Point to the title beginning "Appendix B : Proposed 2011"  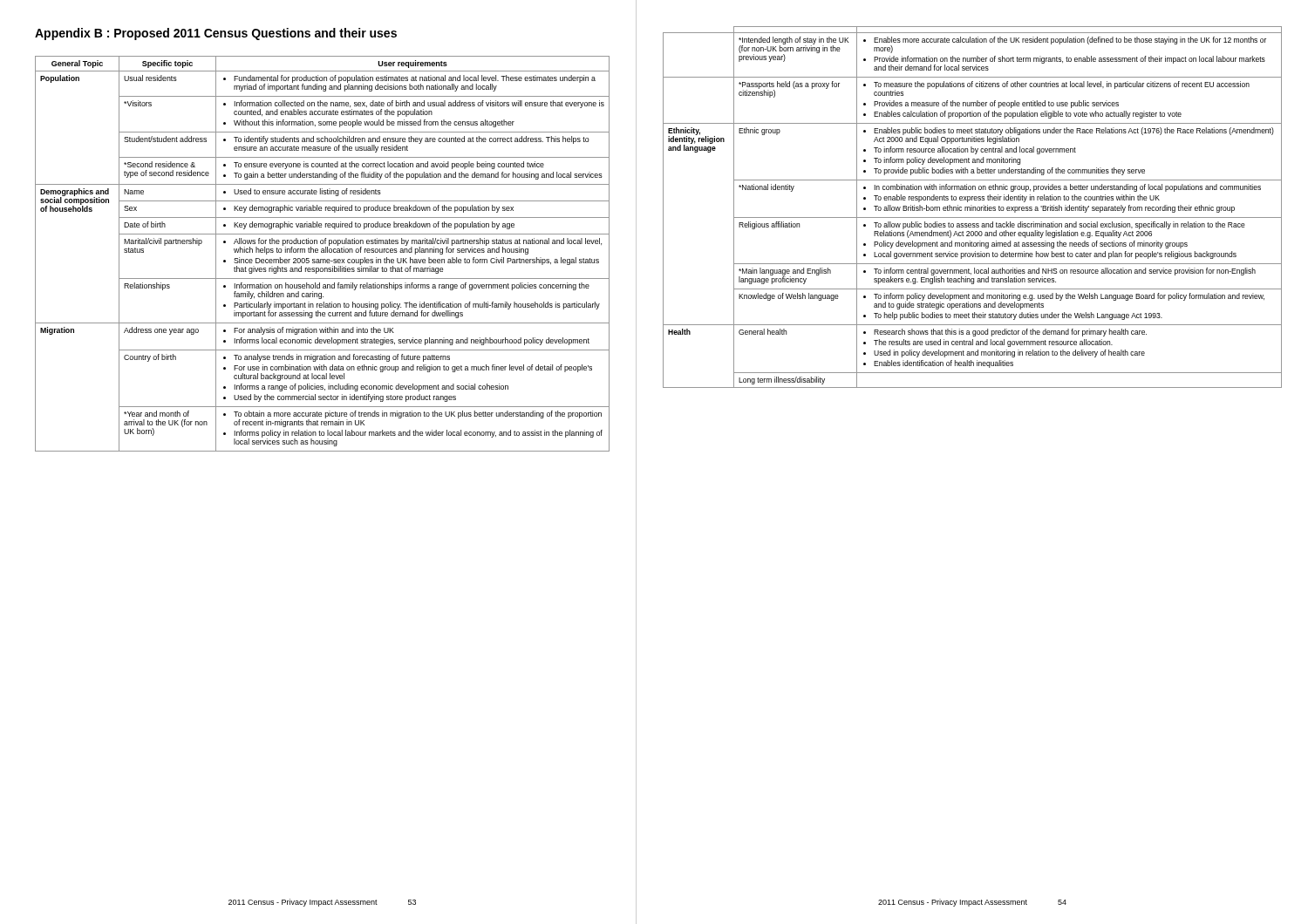(x=216, y=33)
